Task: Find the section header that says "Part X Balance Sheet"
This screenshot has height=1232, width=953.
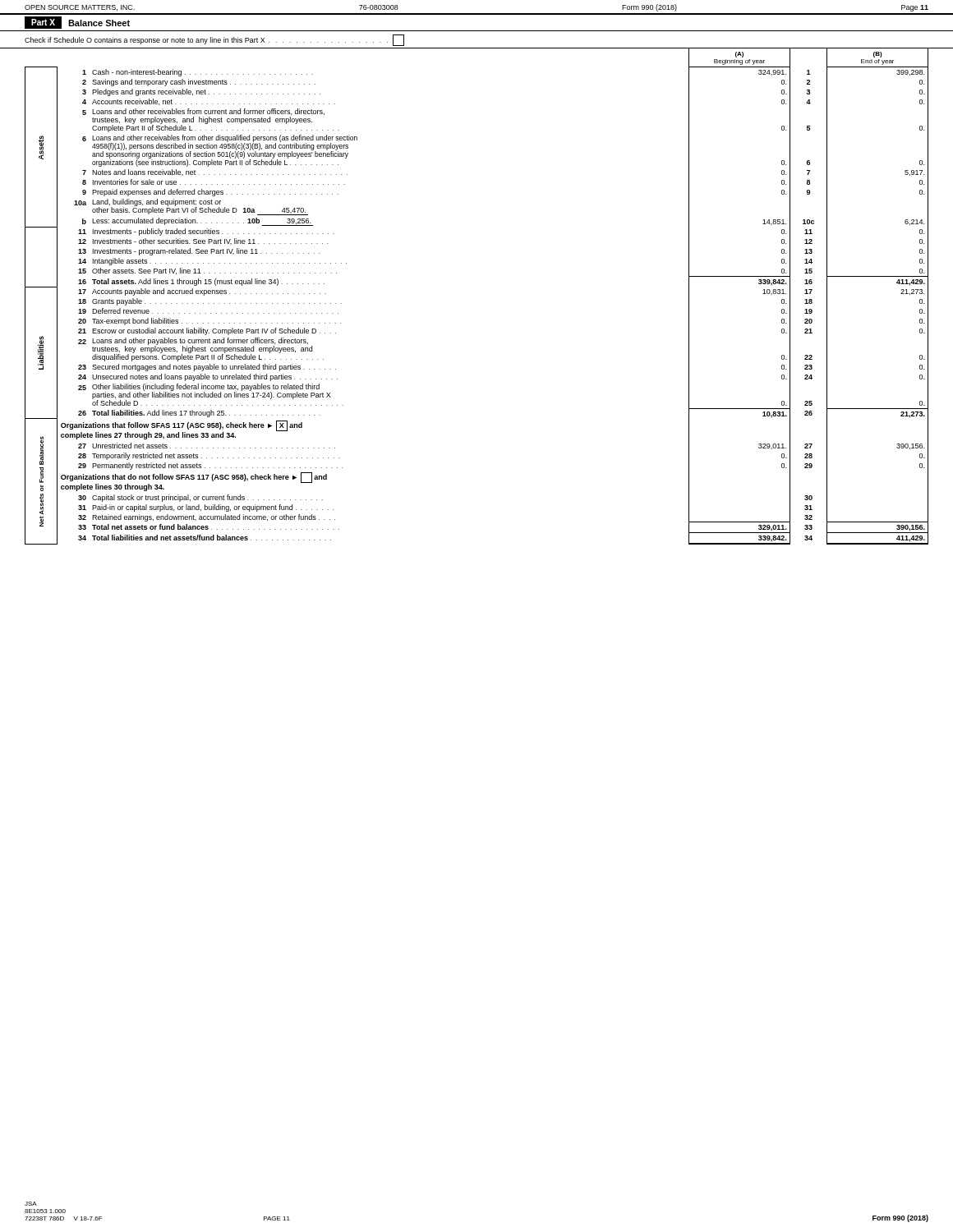Action: (77, 23)
